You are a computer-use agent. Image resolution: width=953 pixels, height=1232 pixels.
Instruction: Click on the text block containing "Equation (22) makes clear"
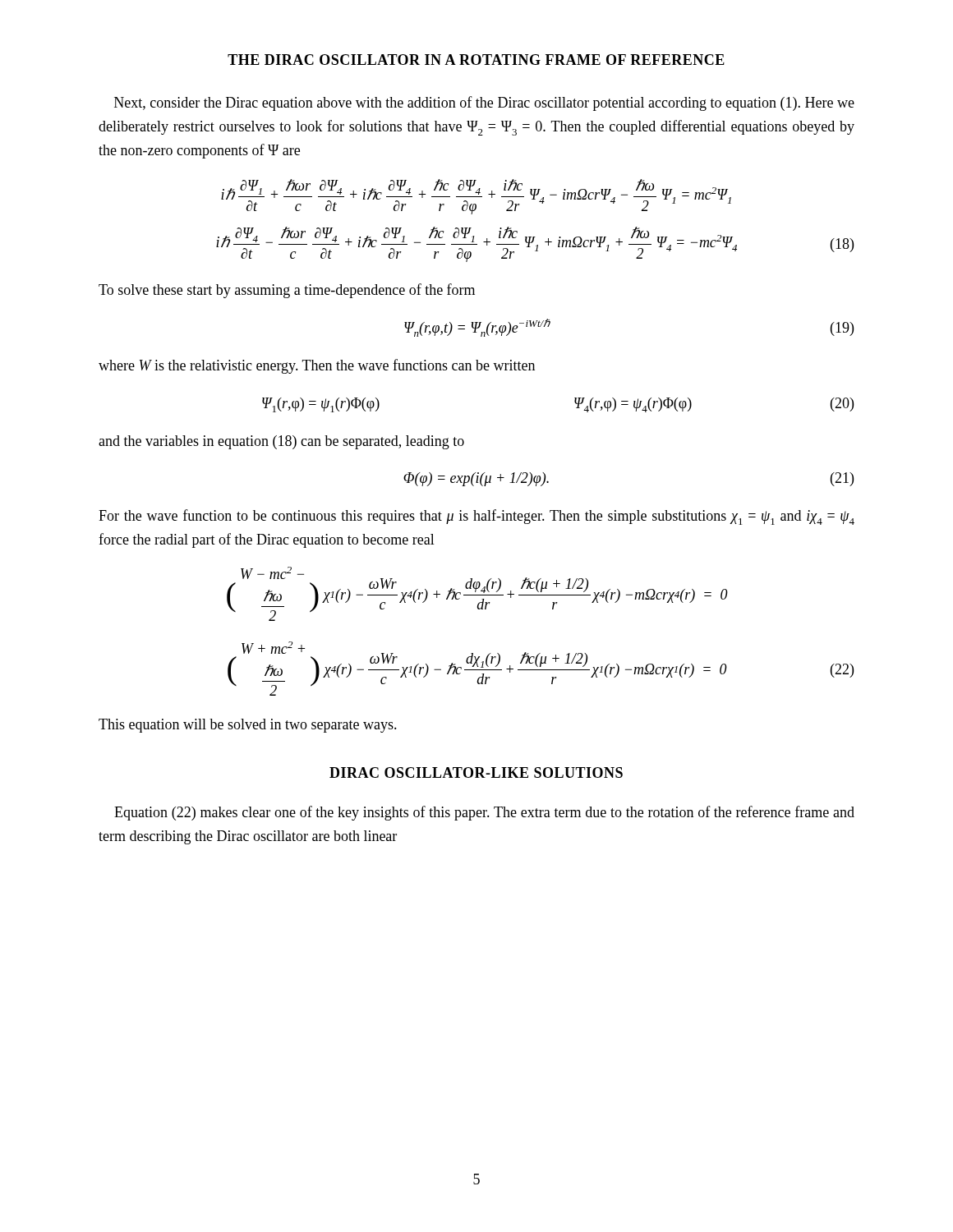(476, 824)
